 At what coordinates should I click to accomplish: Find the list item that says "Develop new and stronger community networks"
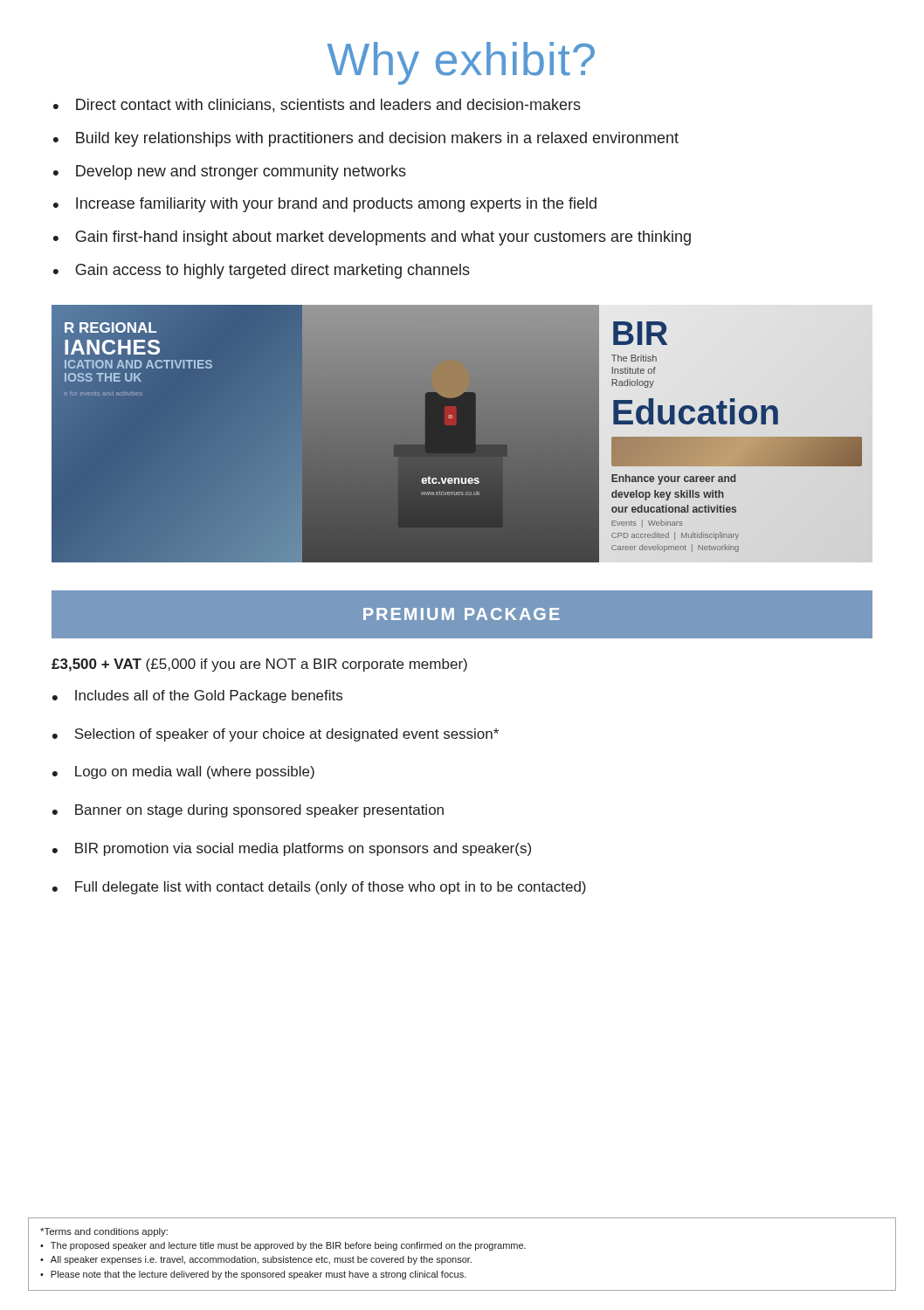(x=240, y=171)
